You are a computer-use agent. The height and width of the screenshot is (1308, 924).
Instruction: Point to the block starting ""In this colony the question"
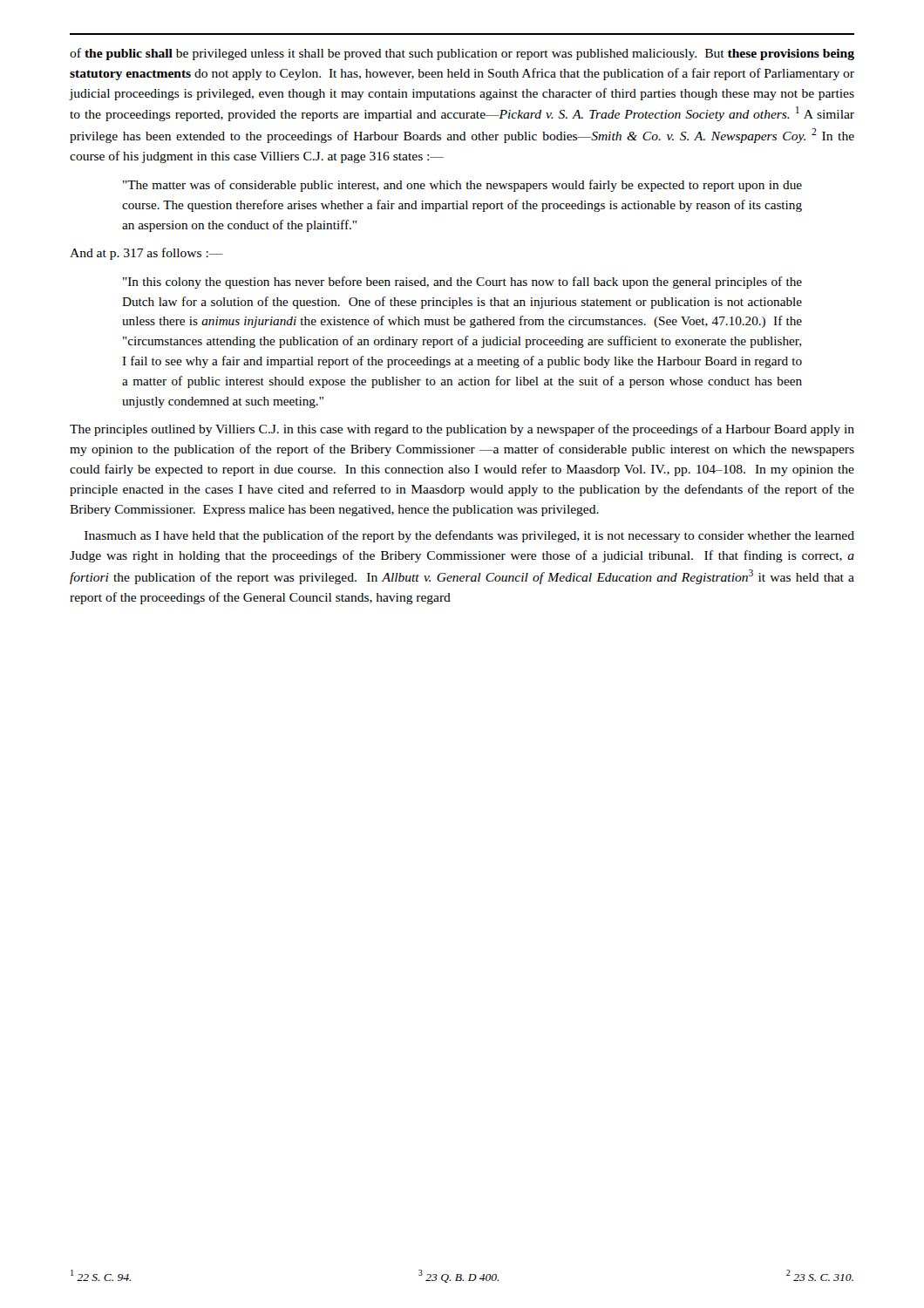462,341
